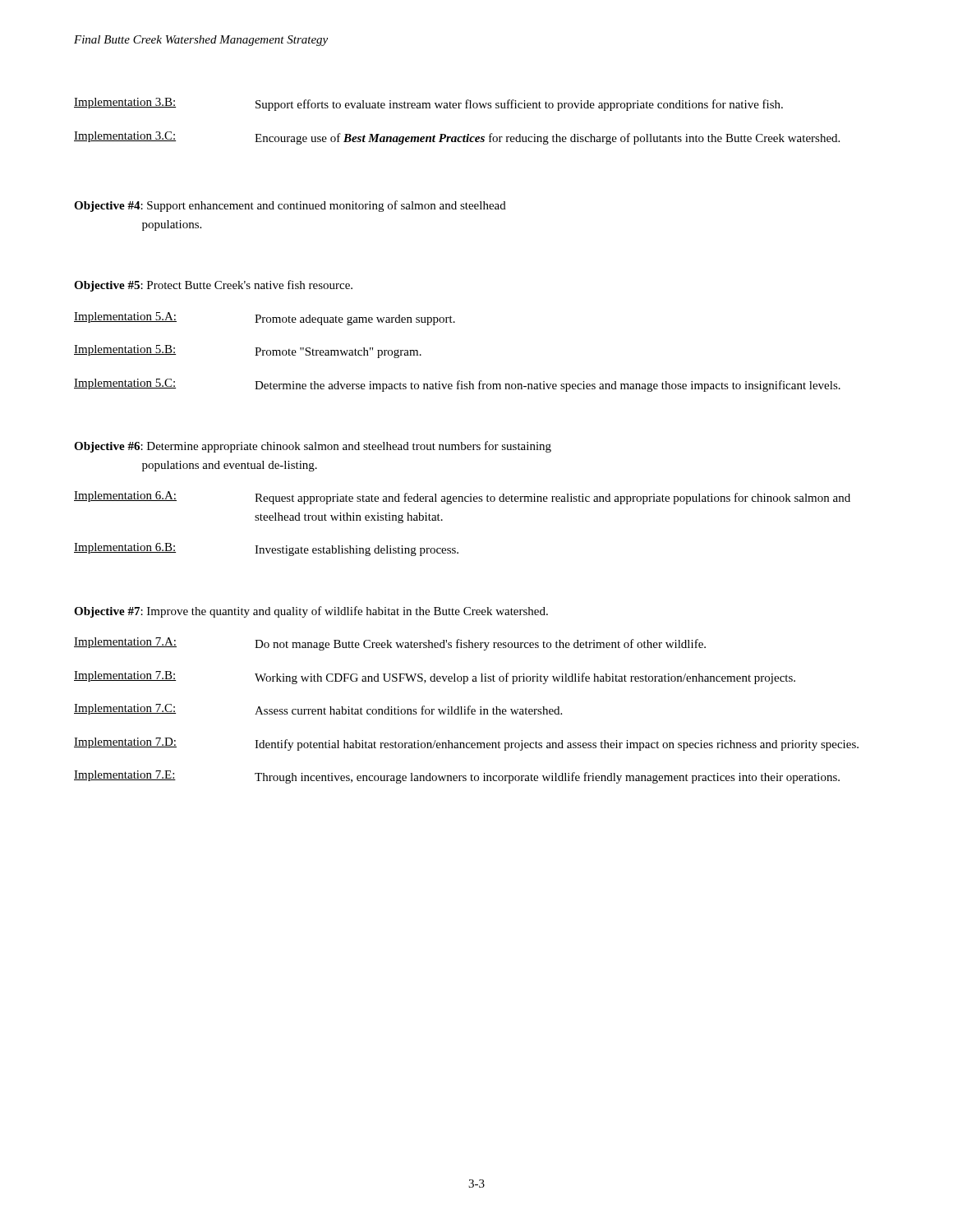Click on the region starting "Implementation 7.D: Identify potential habitat restoration/enhancement projects and"
Viewport: 953px width, 1232px height.
pos(476,744)
